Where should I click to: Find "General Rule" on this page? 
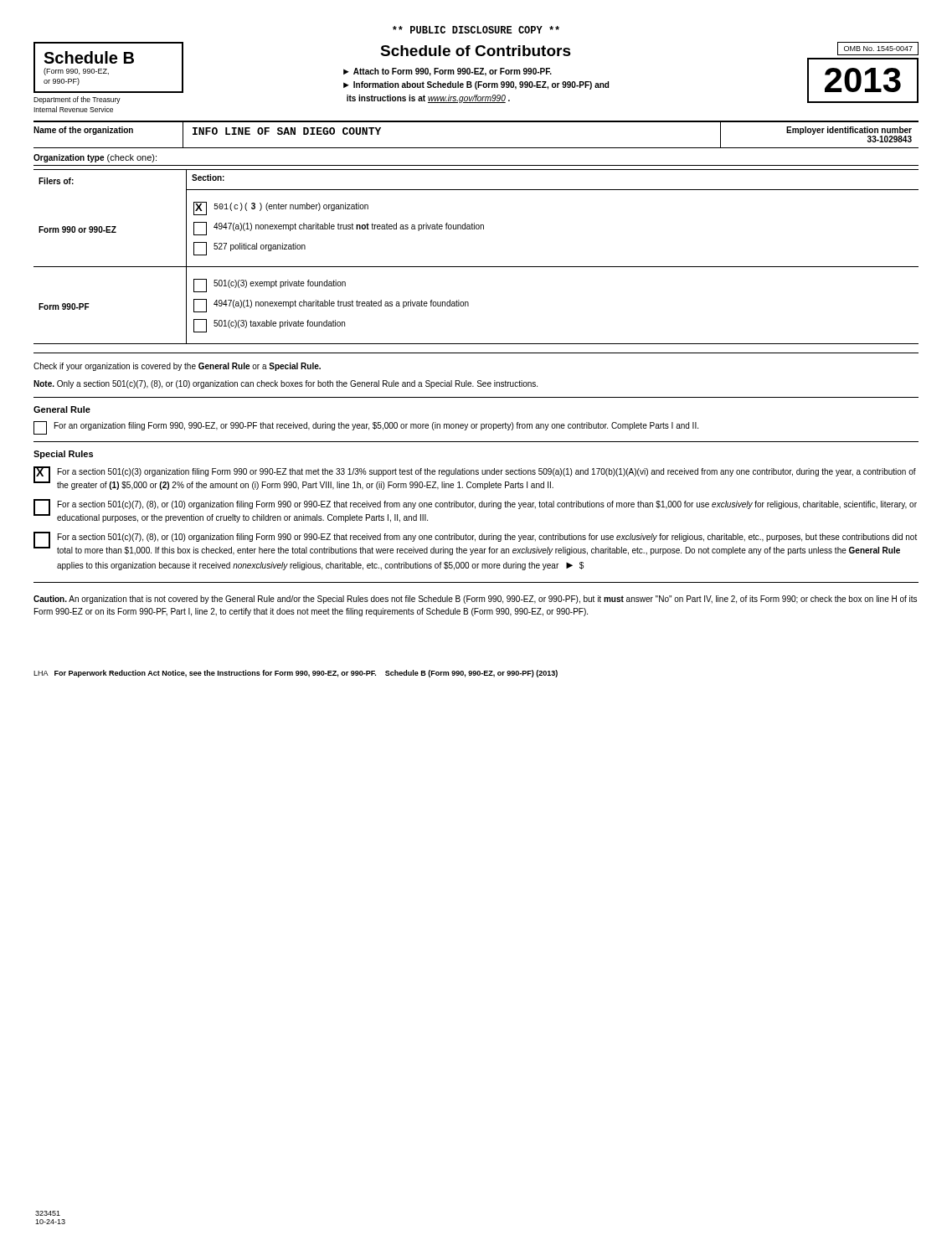[62, 410]
